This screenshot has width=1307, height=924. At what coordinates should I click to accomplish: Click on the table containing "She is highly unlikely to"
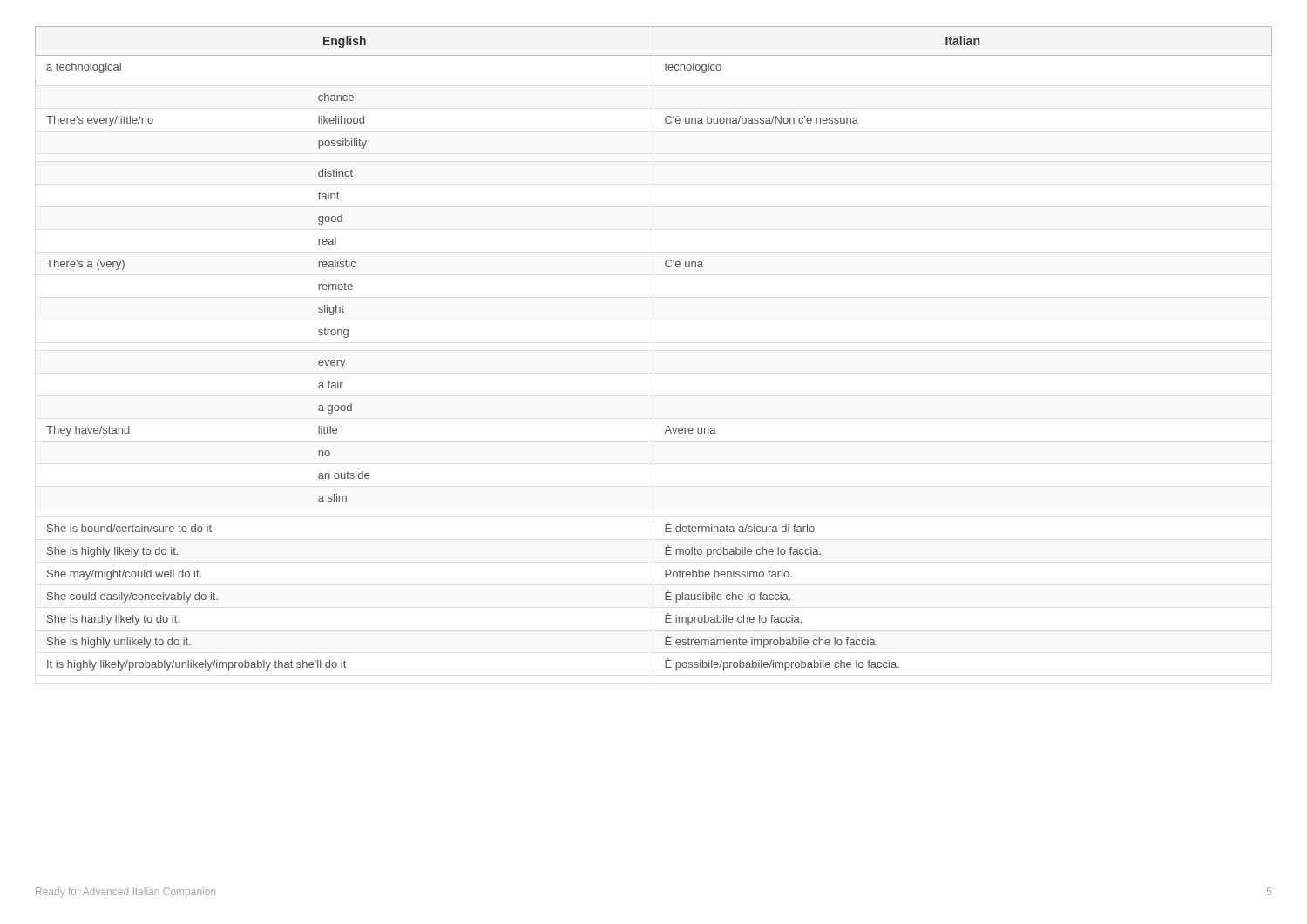(x=654, y=355)
